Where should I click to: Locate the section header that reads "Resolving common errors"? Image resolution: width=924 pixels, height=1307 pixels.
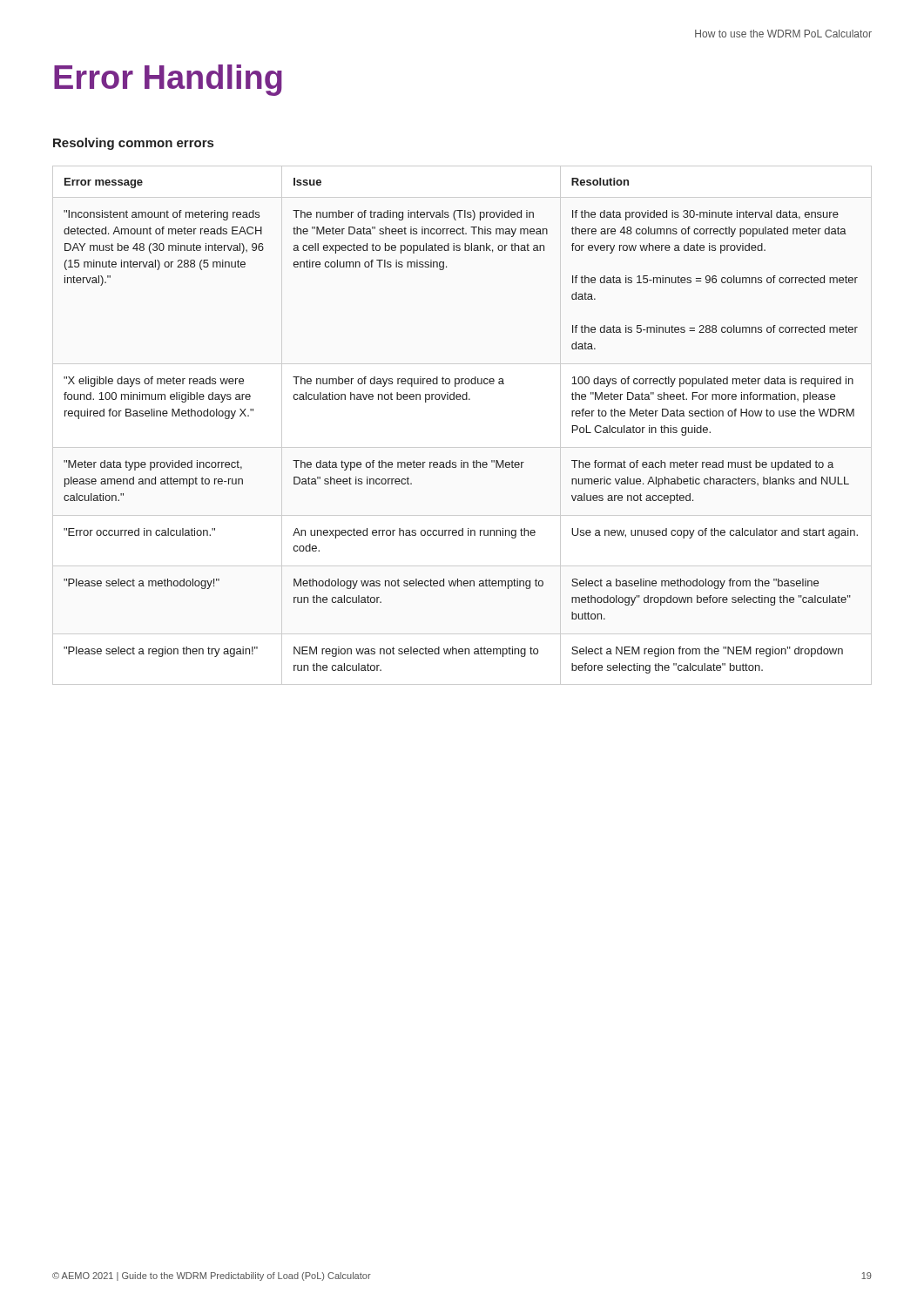133,142
